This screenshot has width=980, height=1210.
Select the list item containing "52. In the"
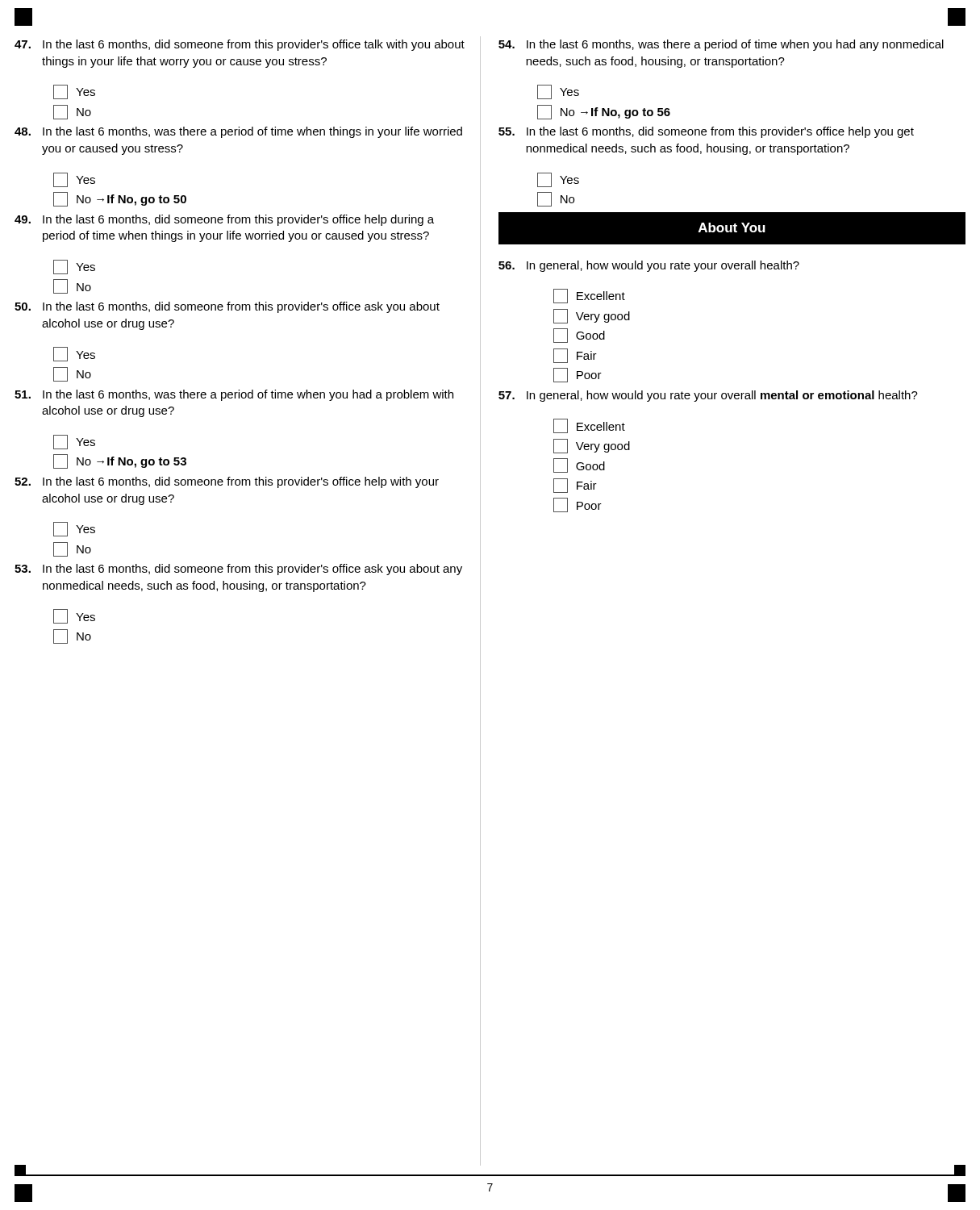pyautogui.click(x=227, y=482)
